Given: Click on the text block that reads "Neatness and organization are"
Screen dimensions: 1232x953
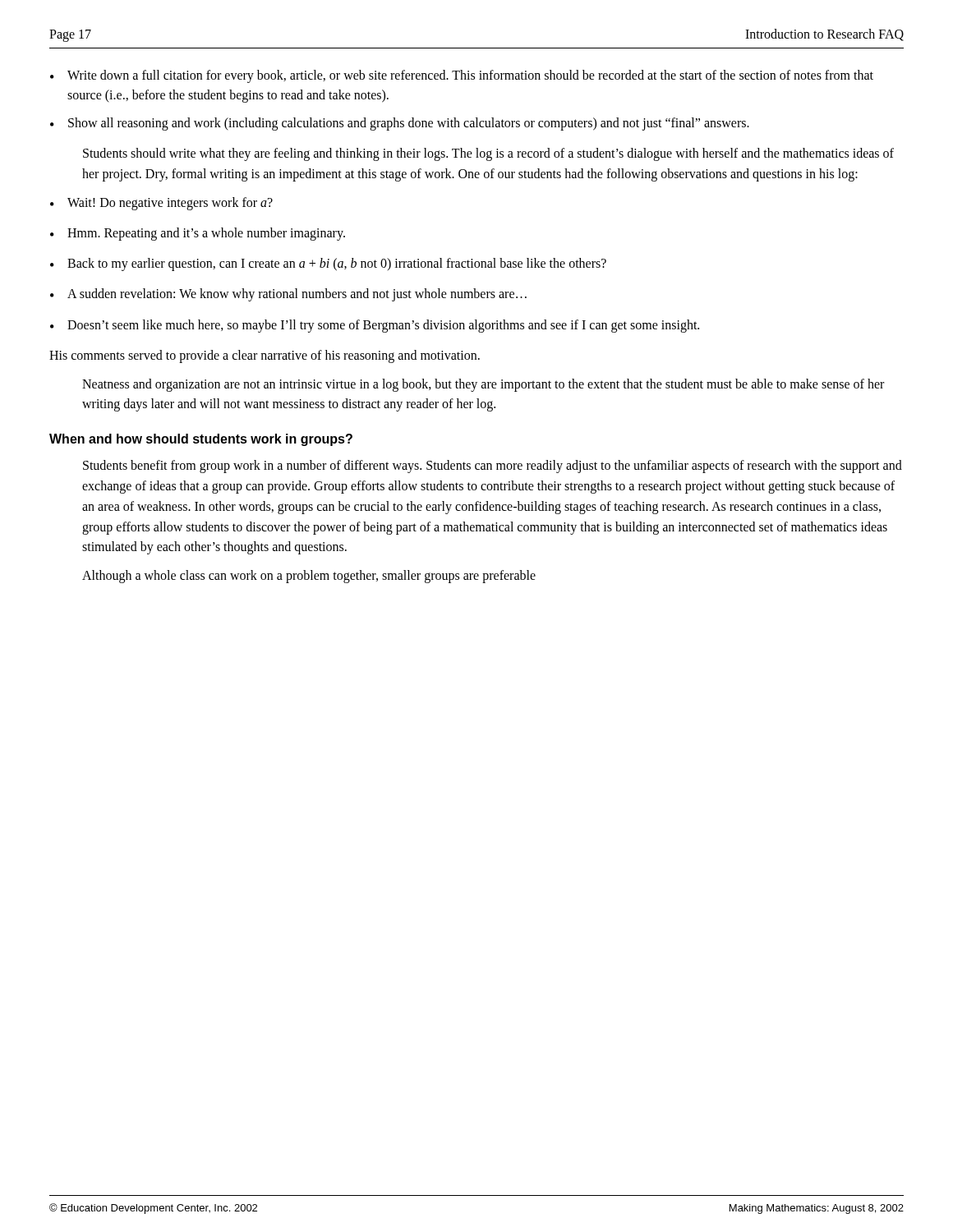Looking at the screenshot, I should [483, 394].
